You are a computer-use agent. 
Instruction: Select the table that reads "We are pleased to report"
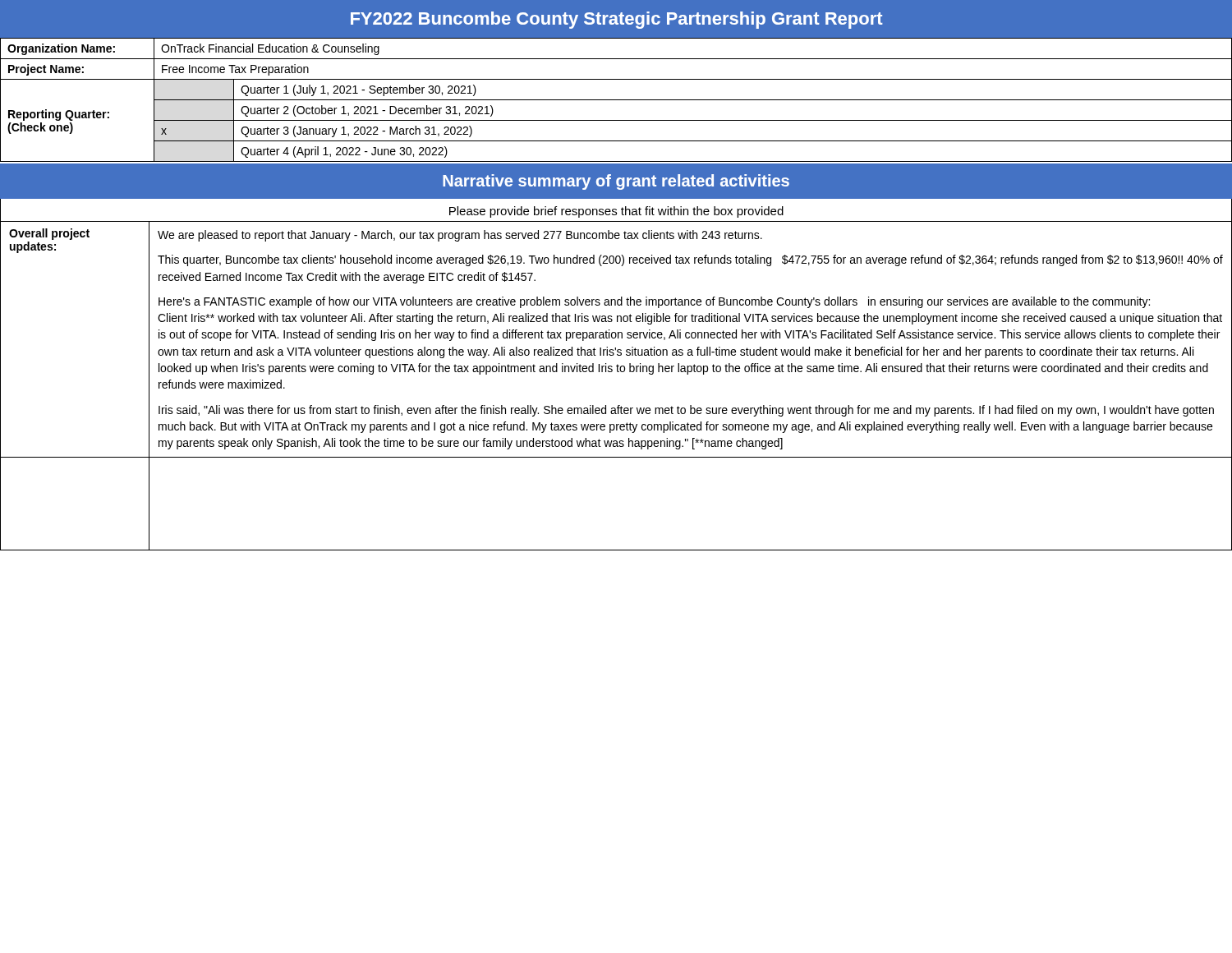[616, 386]
